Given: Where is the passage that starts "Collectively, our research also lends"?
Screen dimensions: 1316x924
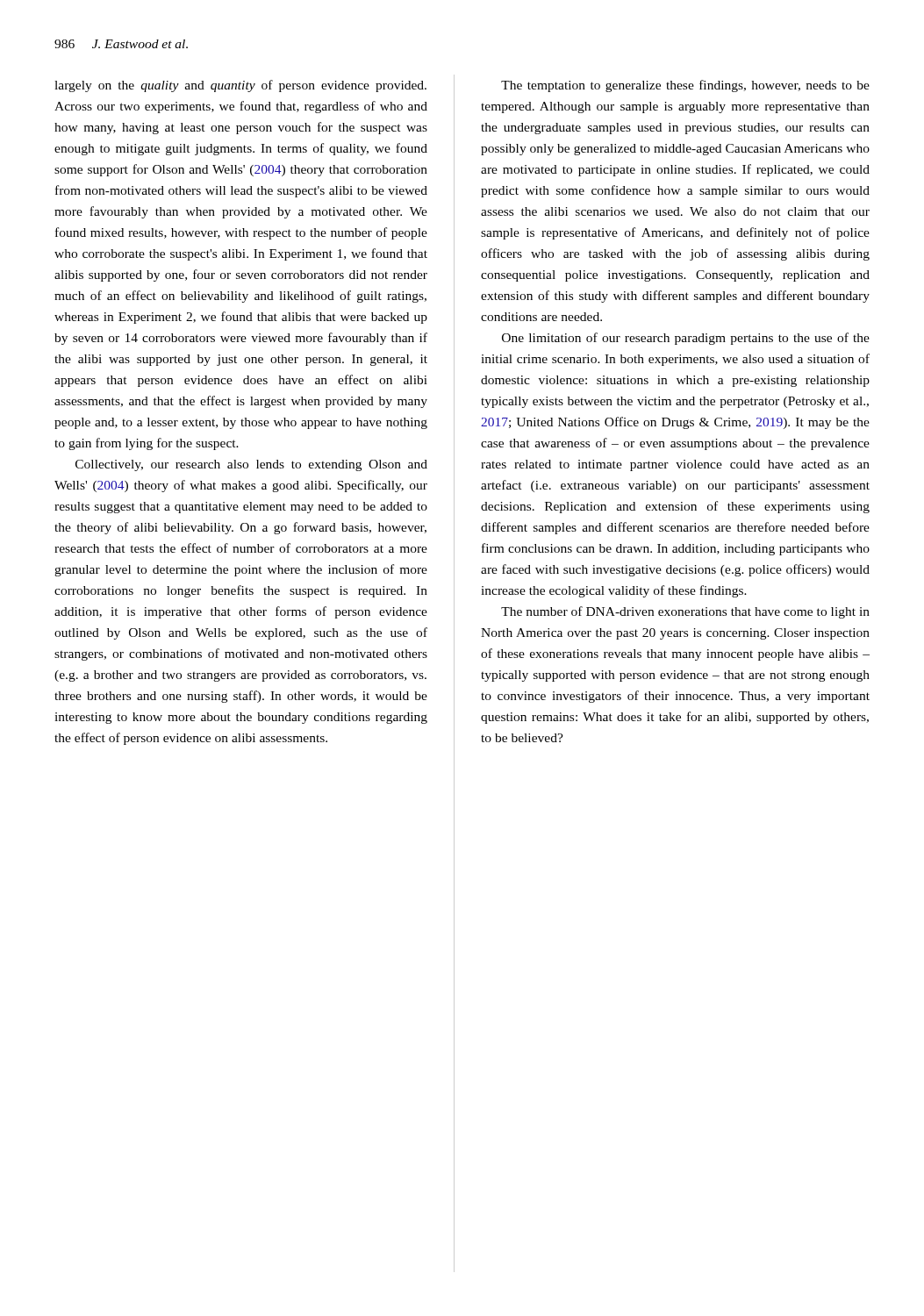Looking at the screenshot, I should click(x=241, y=601).
